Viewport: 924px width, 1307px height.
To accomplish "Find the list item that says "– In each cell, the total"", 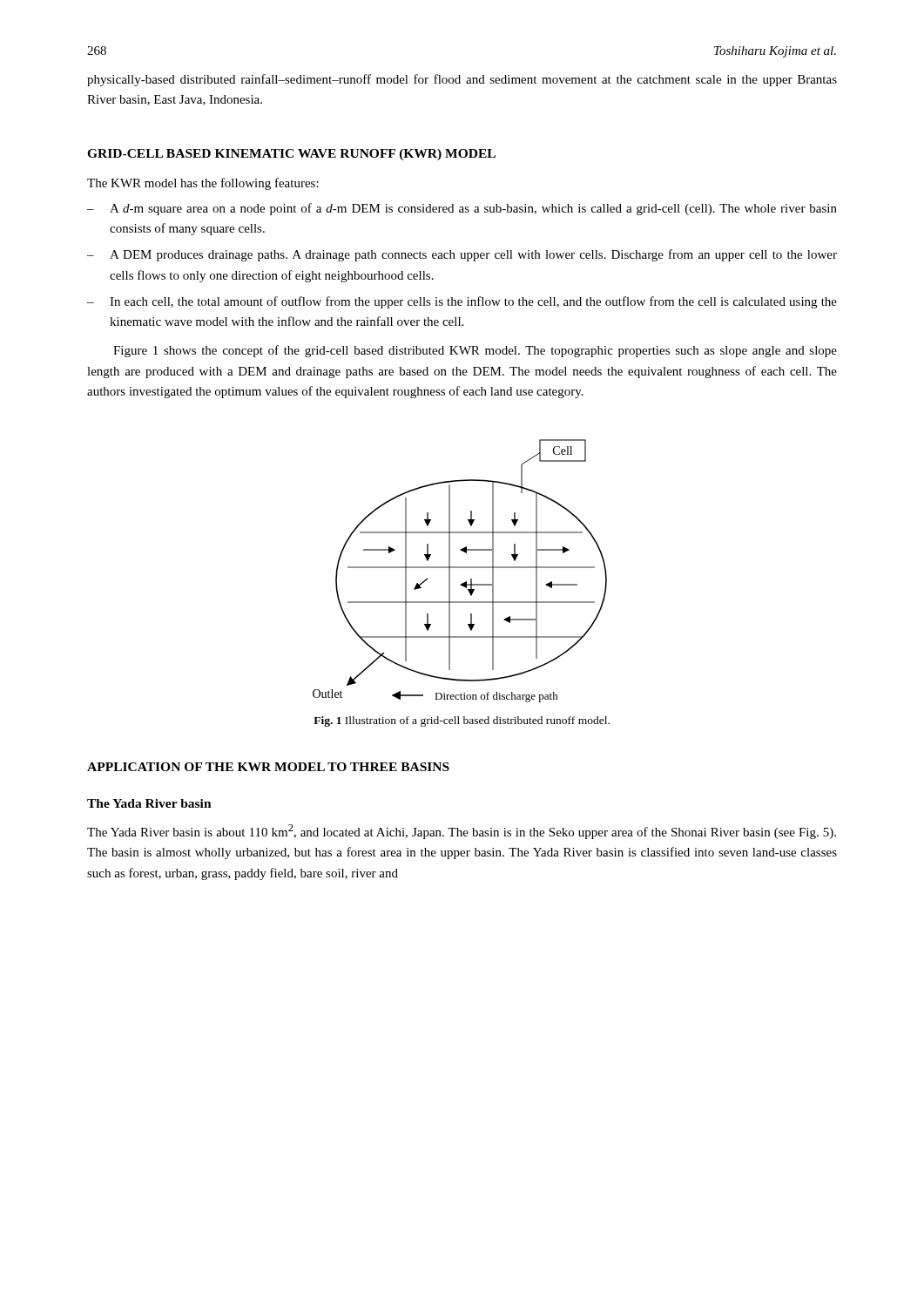I will [462, 312].
